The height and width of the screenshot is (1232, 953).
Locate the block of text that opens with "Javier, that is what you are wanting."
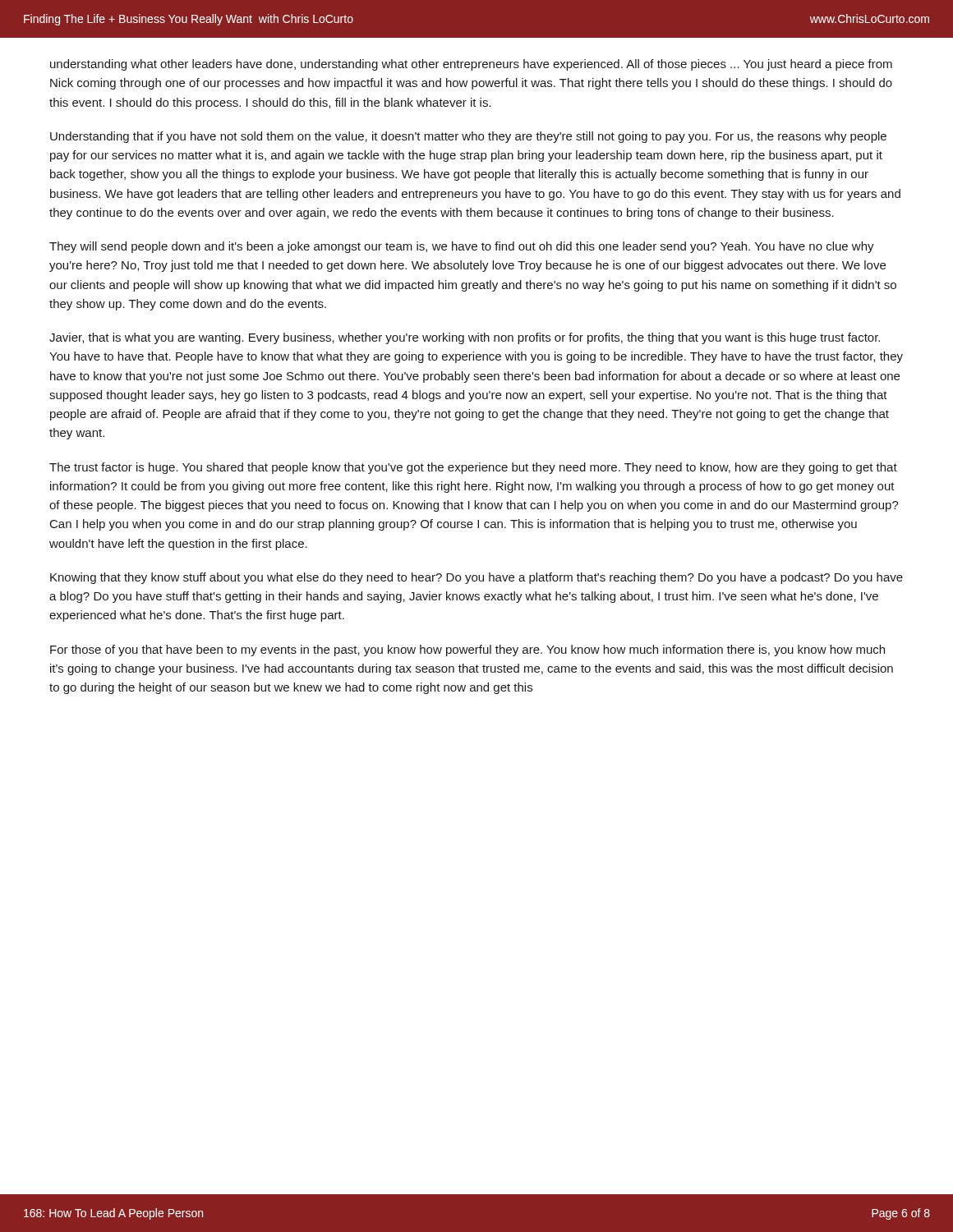[x=476, y=385]
